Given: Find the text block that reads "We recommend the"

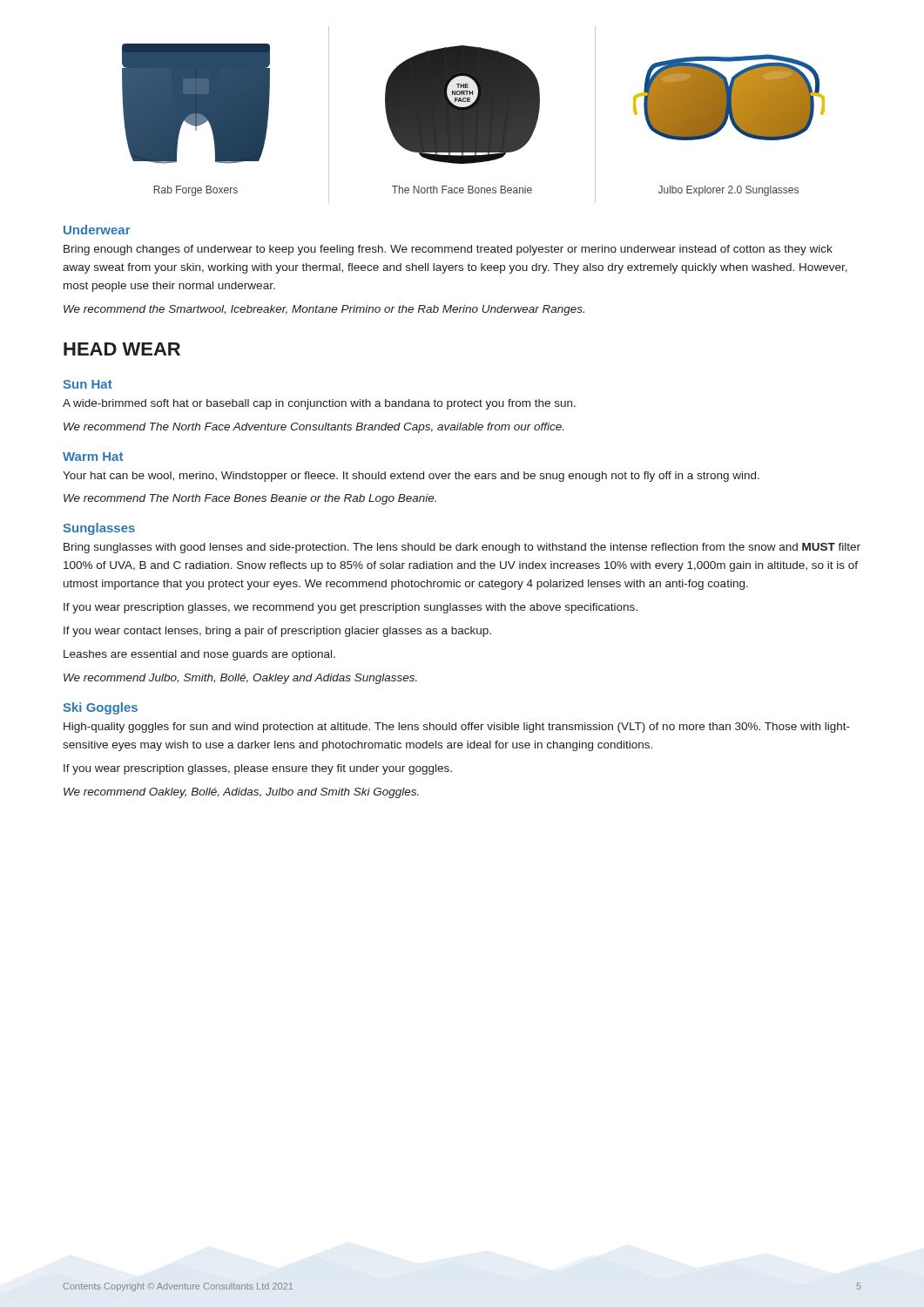Looking at the screenshot, I should pos(324,309).
